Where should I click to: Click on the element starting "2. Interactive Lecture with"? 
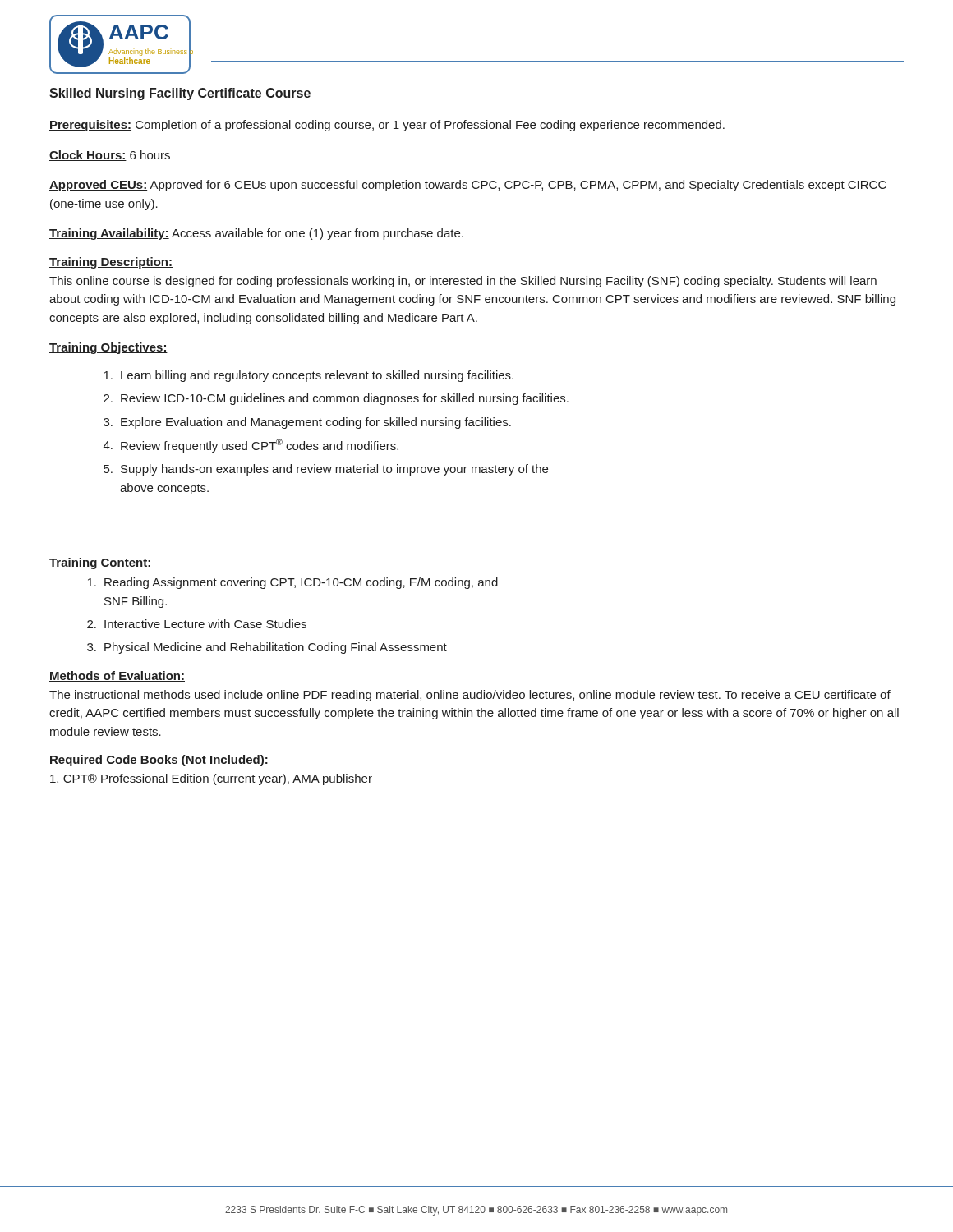click(197, 624)
